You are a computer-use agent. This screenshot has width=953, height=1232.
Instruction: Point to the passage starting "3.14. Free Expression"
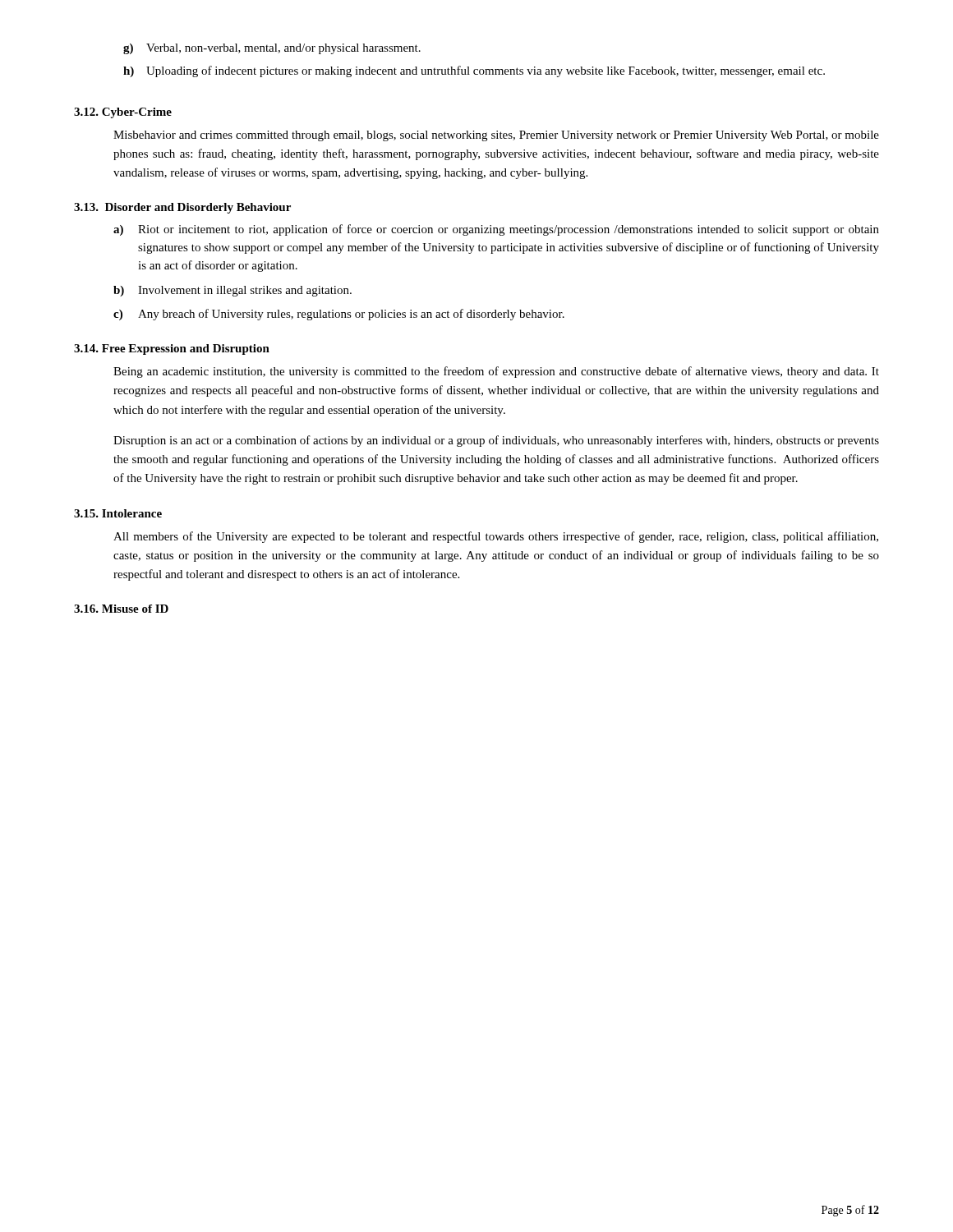pyautogui.click(x=172, y=348)
